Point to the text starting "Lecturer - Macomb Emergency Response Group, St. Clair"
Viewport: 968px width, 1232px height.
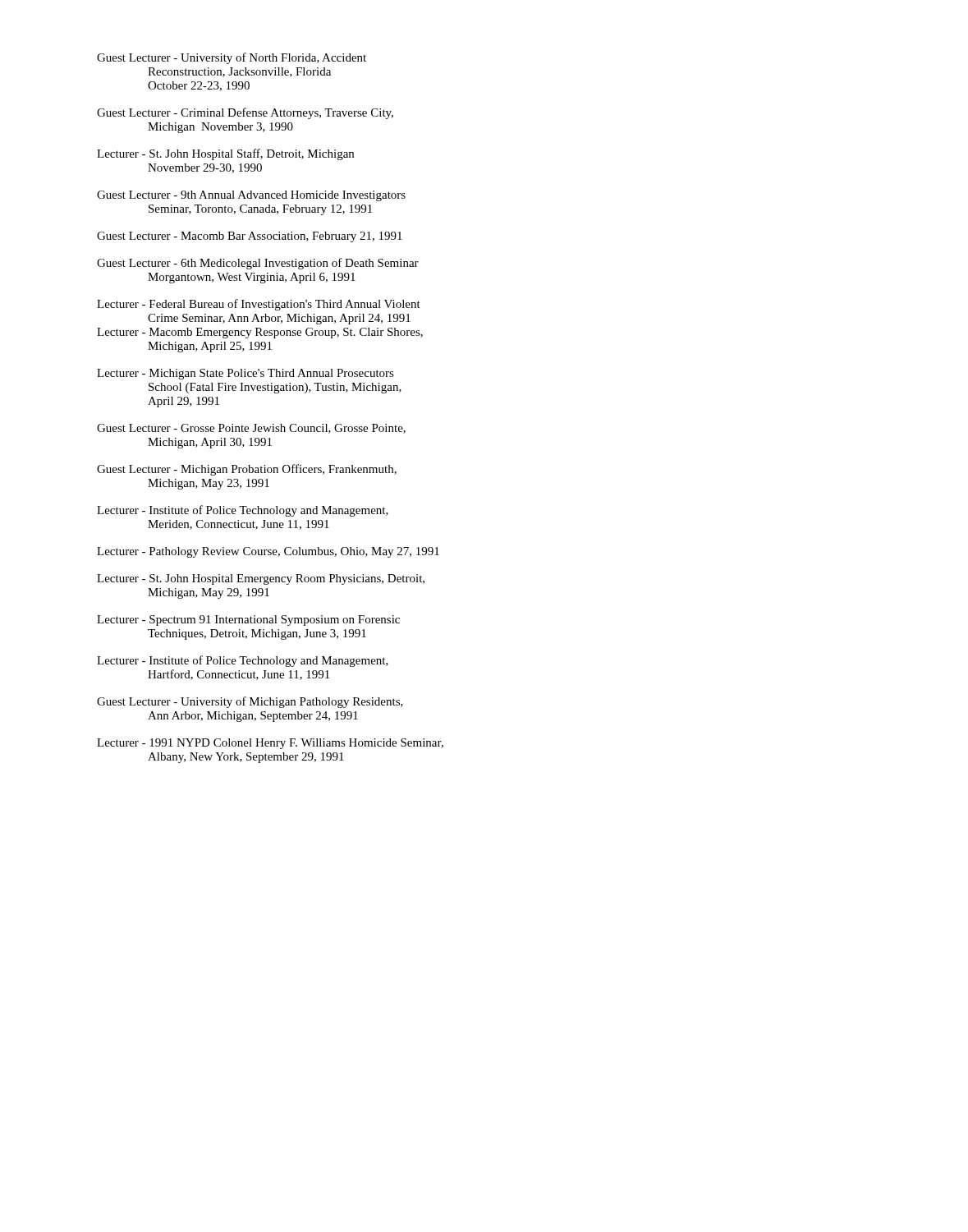[260, 333]
